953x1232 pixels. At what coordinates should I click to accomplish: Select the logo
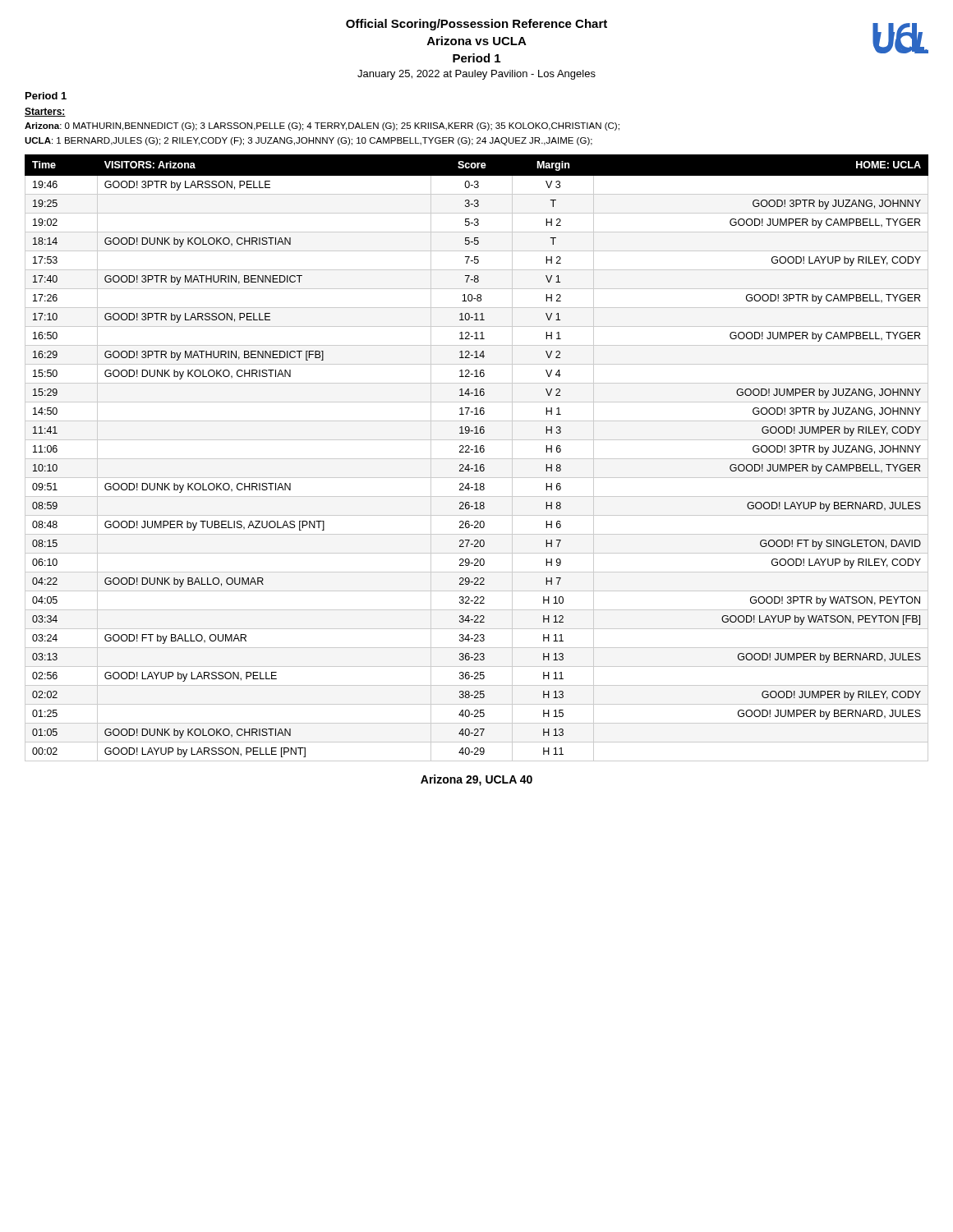[x=900, y=39]
